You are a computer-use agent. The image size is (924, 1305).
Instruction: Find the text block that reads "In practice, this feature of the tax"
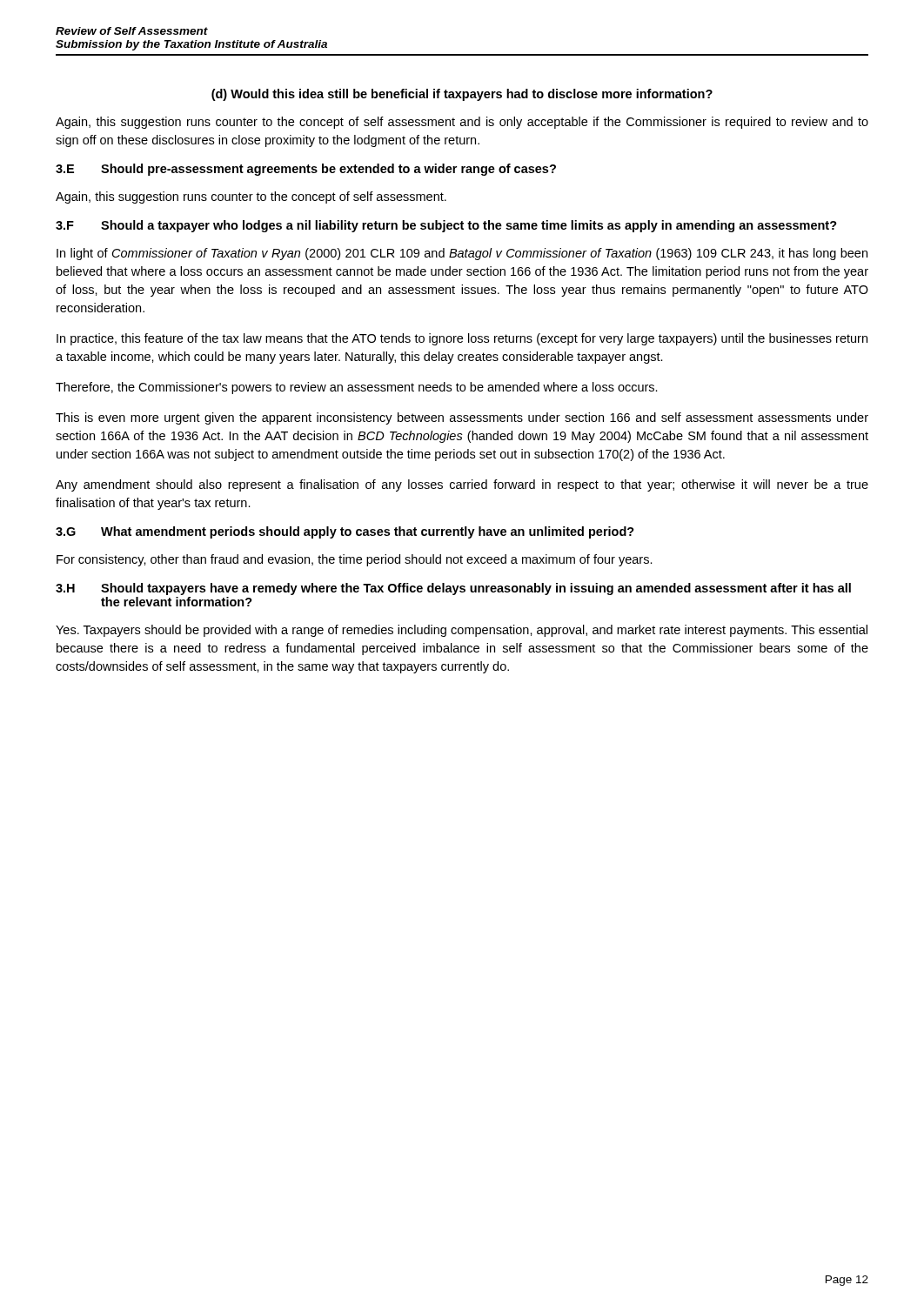pyautogui.click(x=462, y=348)
